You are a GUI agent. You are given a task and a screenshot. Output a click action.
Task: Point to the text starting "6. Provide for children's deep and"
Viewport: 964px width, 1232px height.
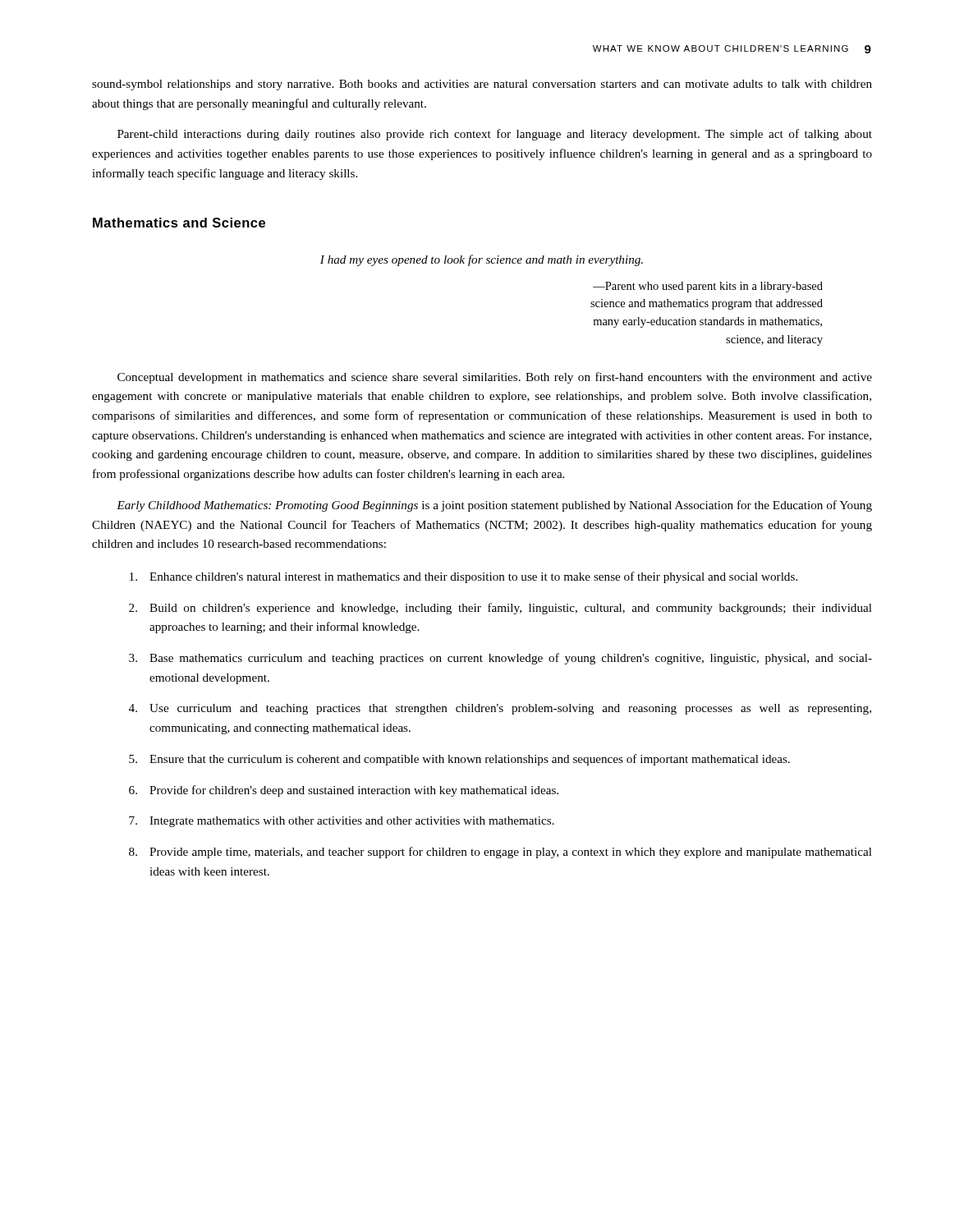click(x=482, y=790)
